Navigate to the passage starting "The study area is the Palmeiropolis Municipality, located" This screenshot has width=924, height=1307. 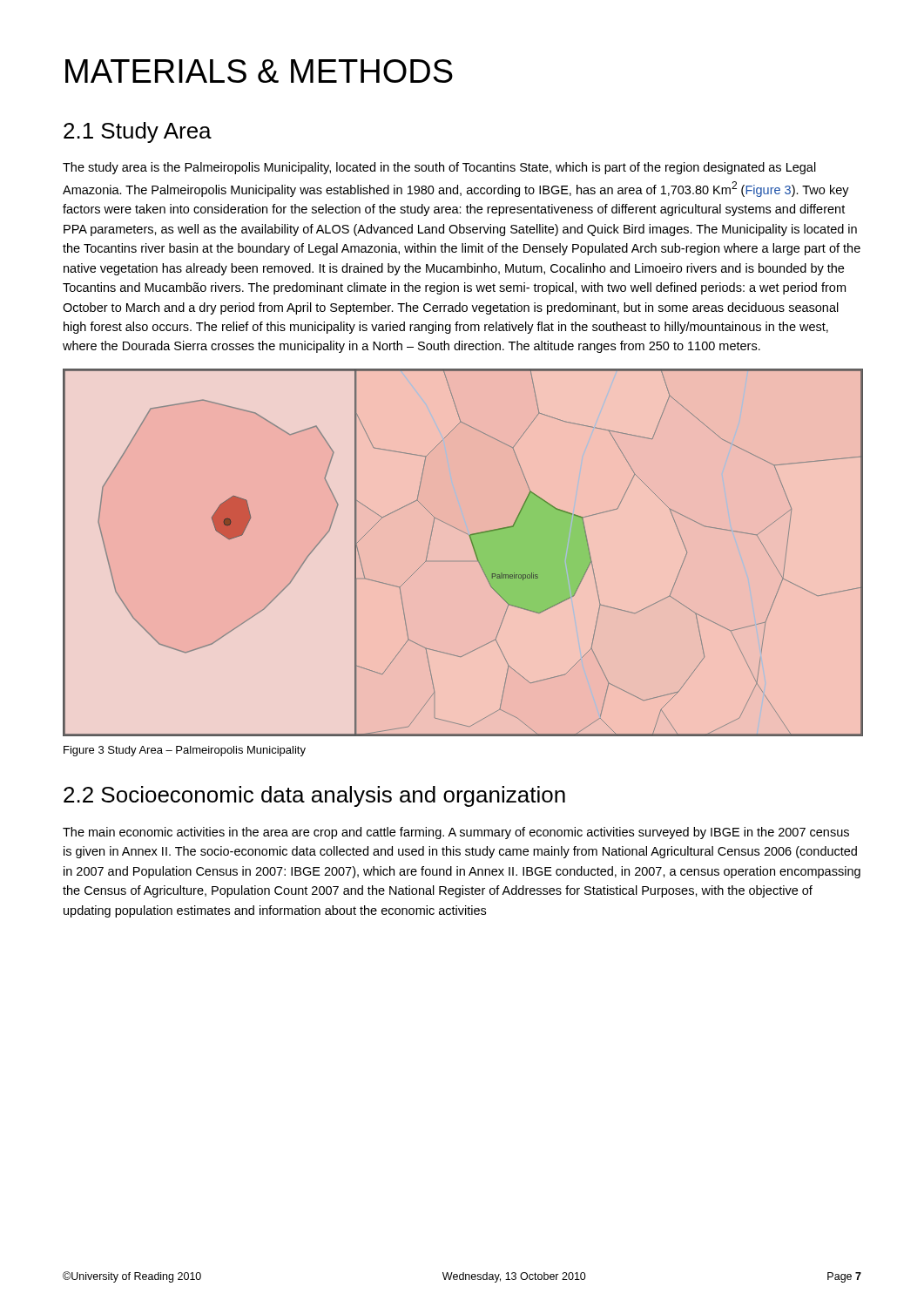[462, 257]
